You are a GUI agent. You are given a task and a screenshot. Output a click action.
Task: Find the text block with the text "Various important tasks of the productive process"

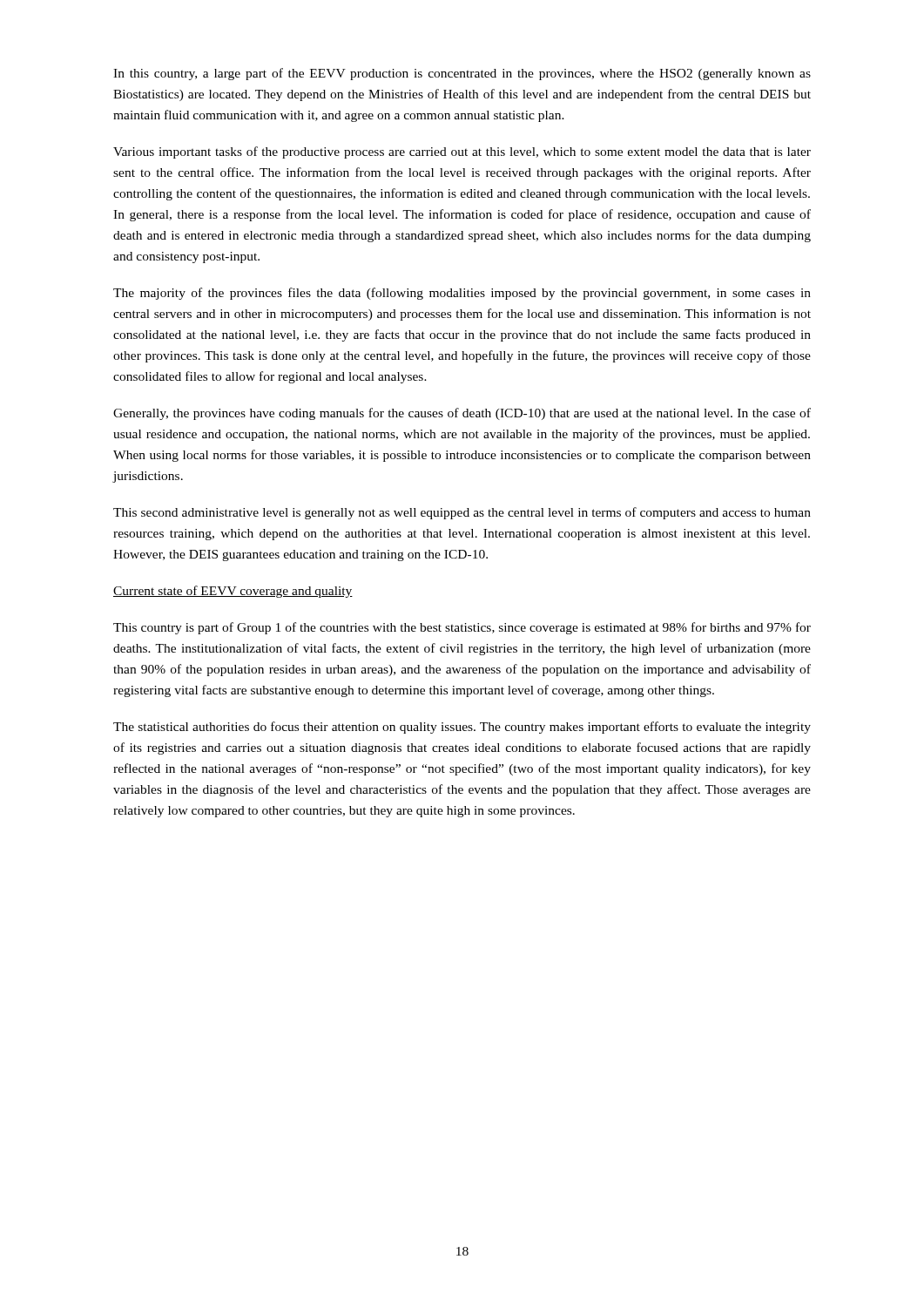(462, 203)
